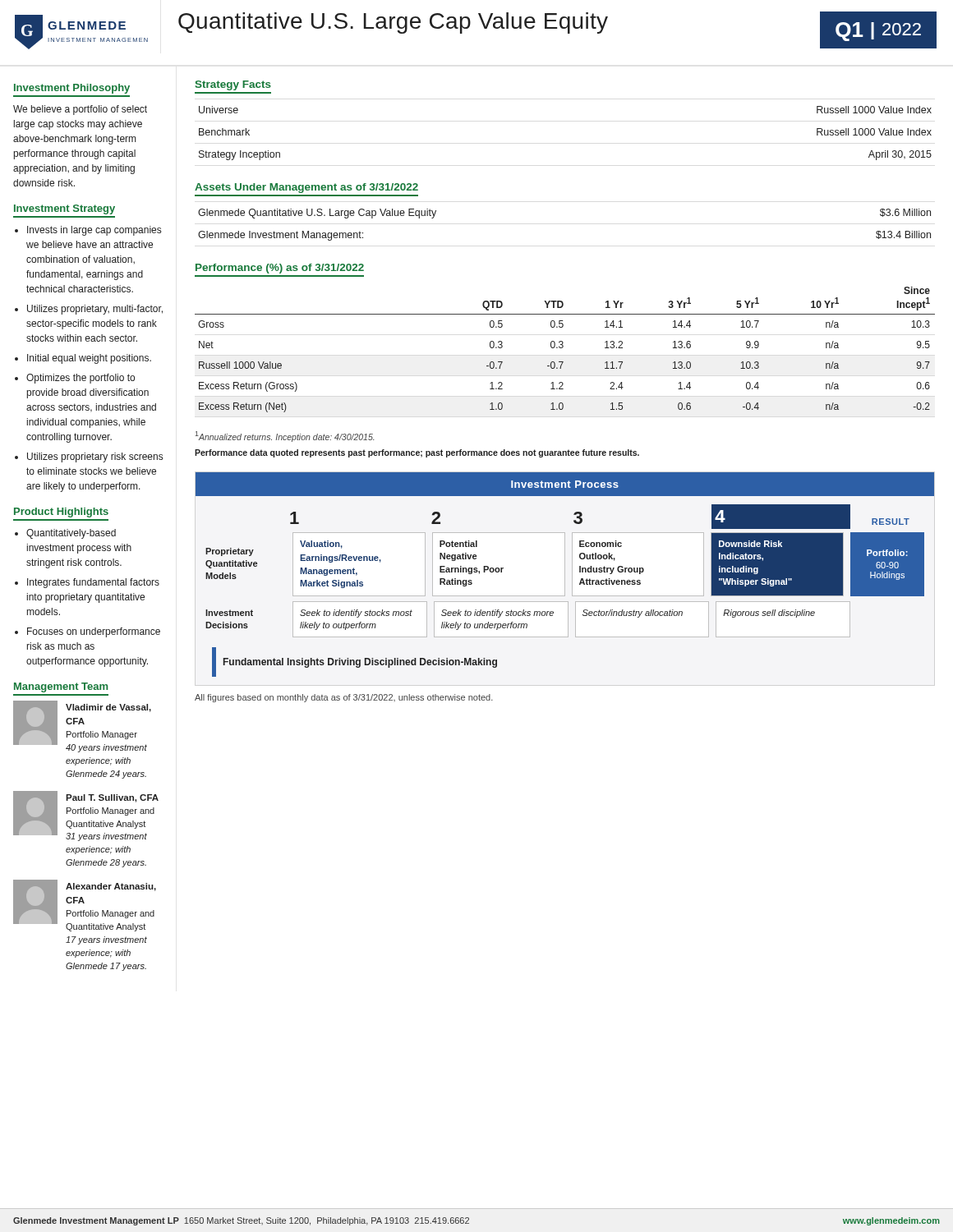Find the table that mentions "Russell 1000 Value Index"
The width and height of the screenshot is (953, 1232).
pyautogui.click(x=565, y=132)
